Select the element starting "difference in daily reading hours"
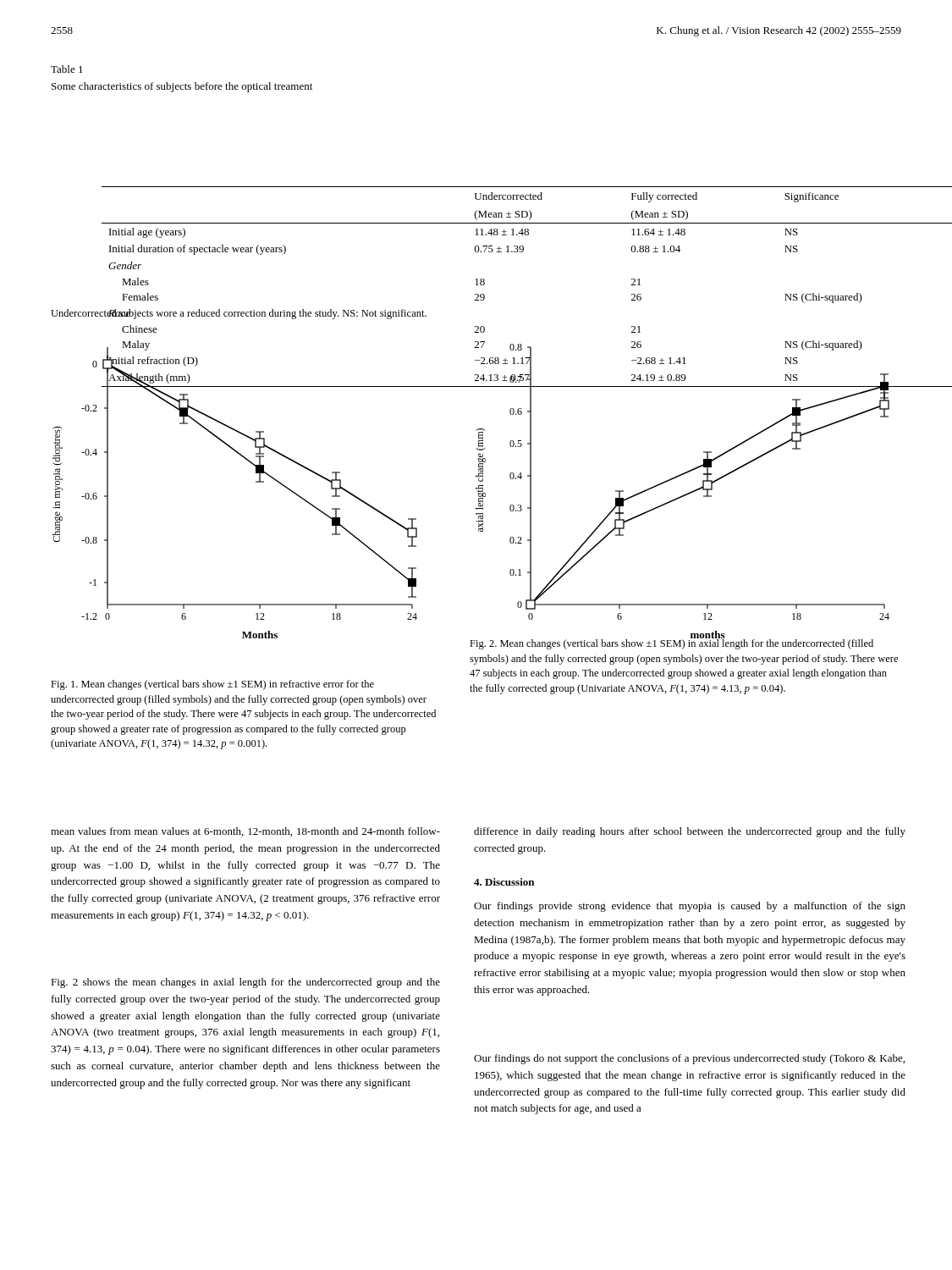This screenshot has width=952, height=1270. (690, 839)
